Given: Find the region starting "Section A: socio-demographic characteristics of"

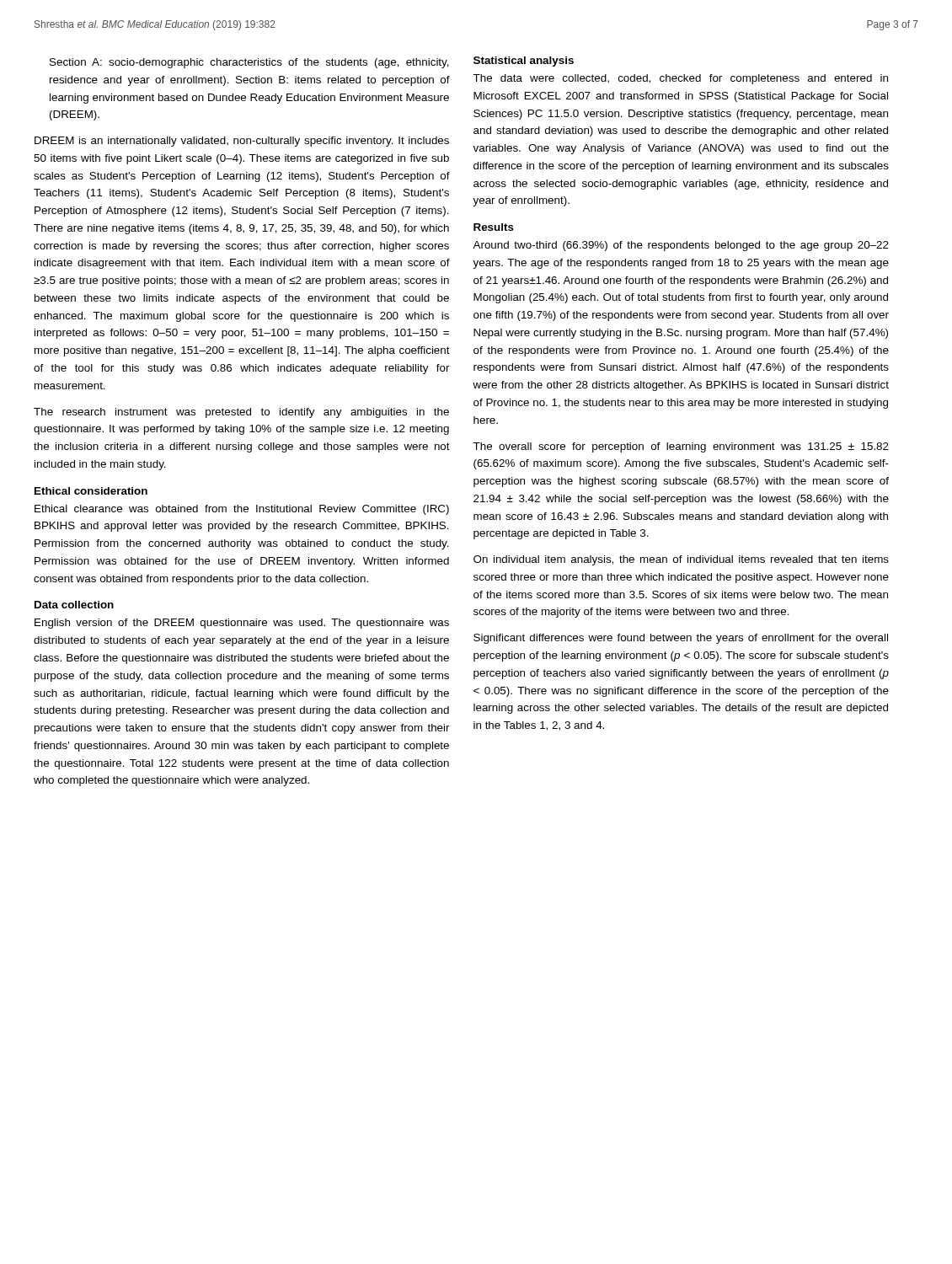Looking at the screenshot, I should coord(249,88).
